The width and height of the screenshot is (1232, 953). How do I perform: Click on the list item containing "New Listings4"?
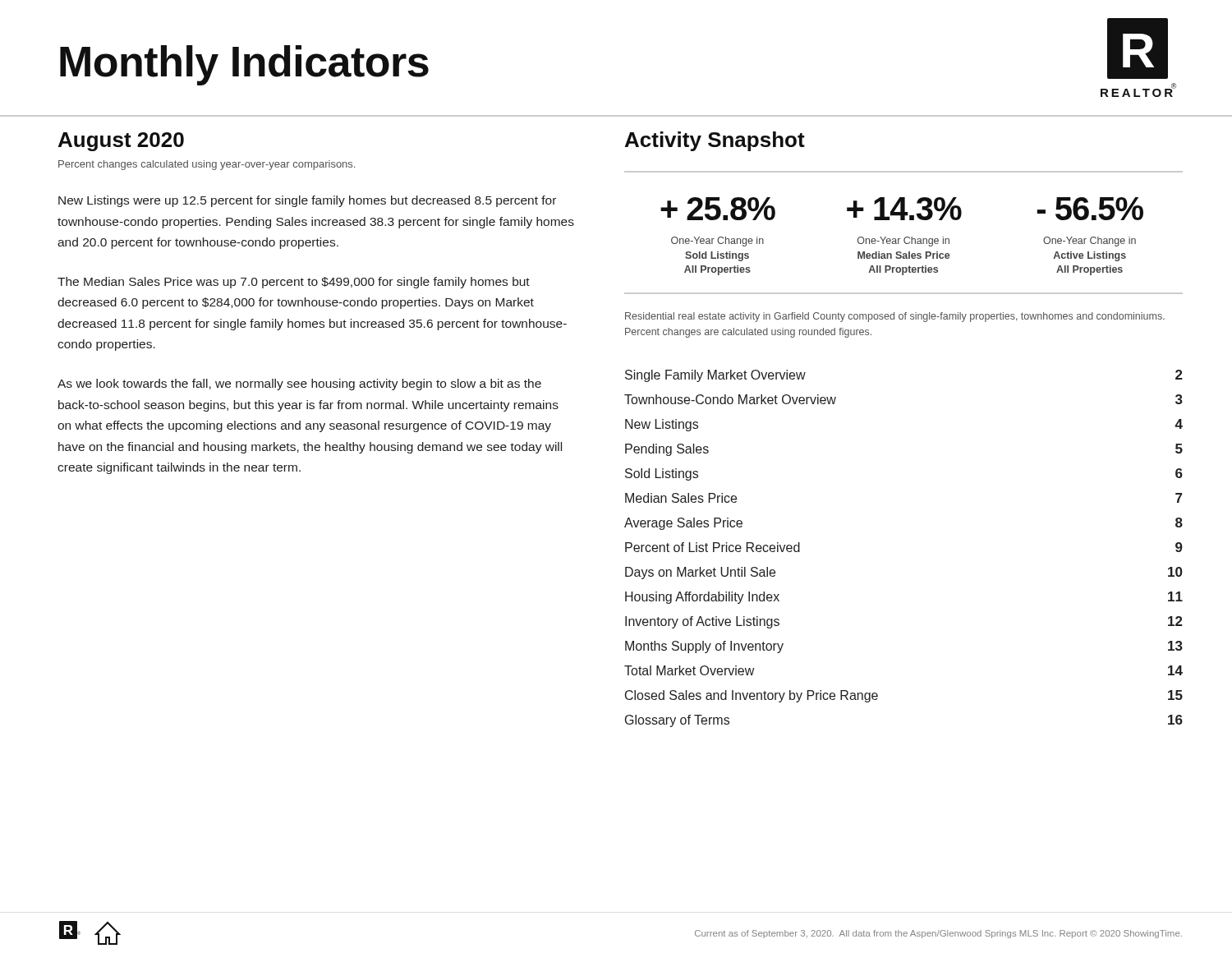click(662, 425)
